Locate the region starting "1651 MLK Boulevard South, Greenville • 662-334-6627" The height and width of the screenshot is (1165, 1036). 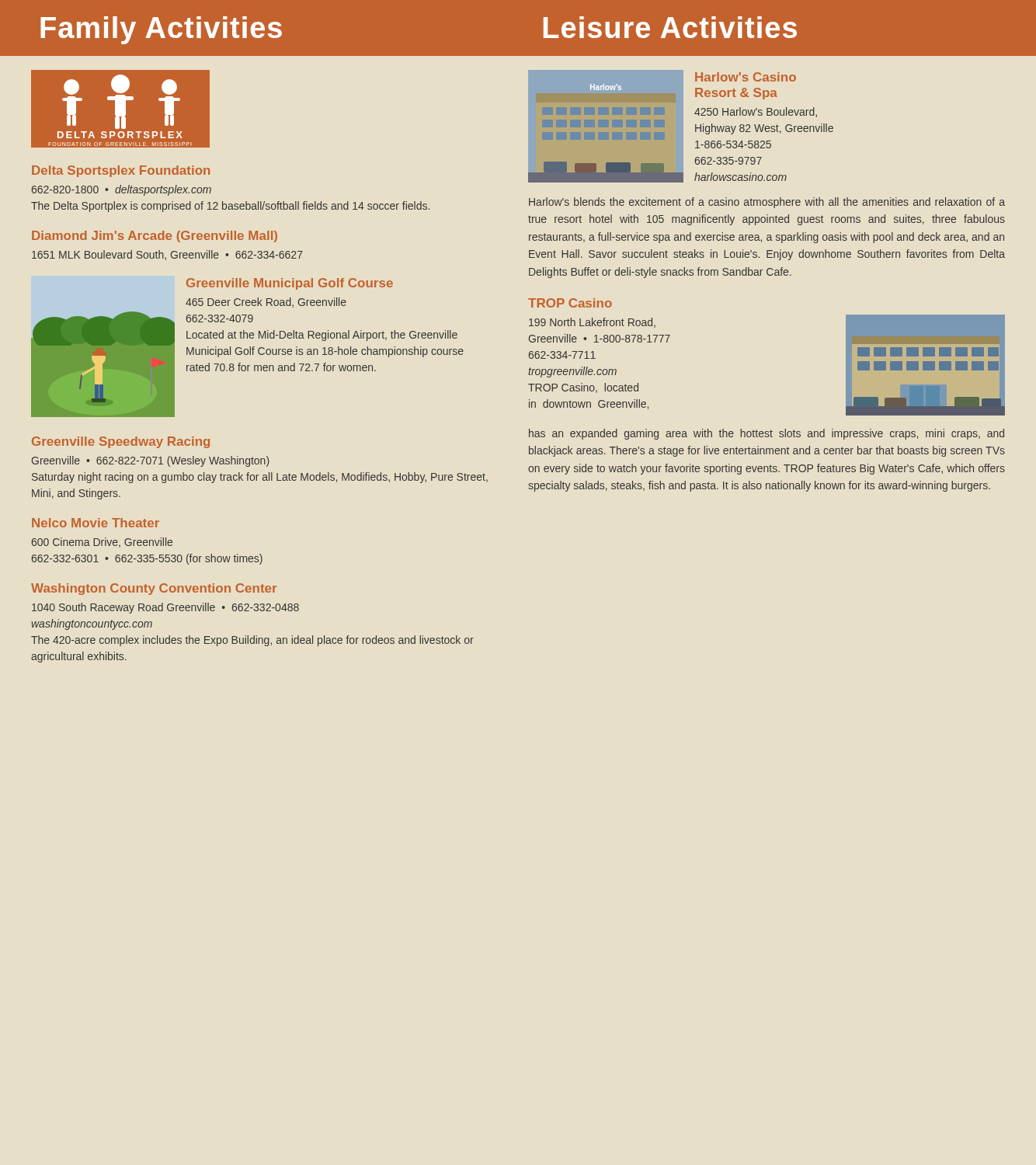(167, 255)
